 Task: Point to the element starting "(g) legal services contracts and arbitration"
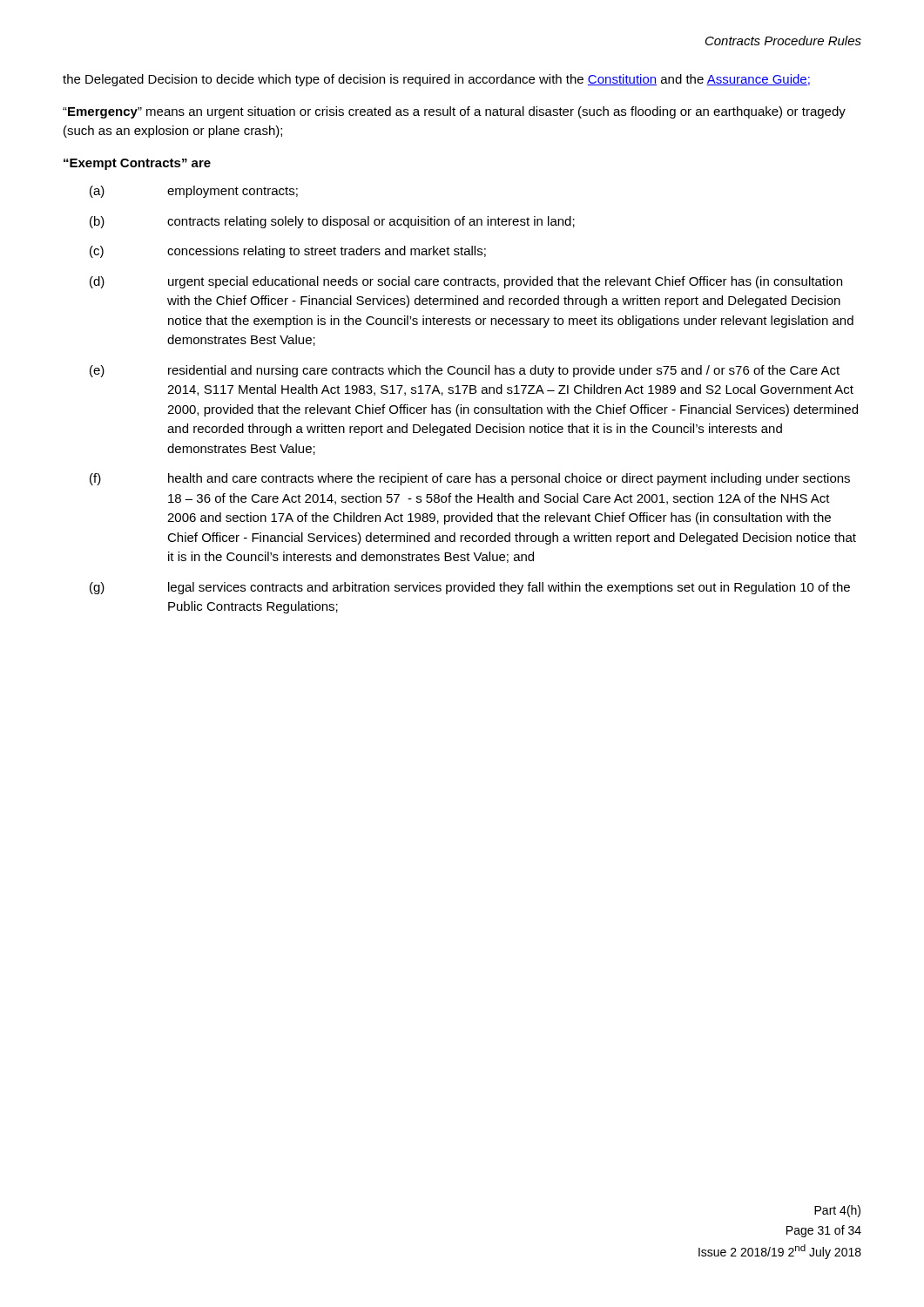(x=462, y=597)
